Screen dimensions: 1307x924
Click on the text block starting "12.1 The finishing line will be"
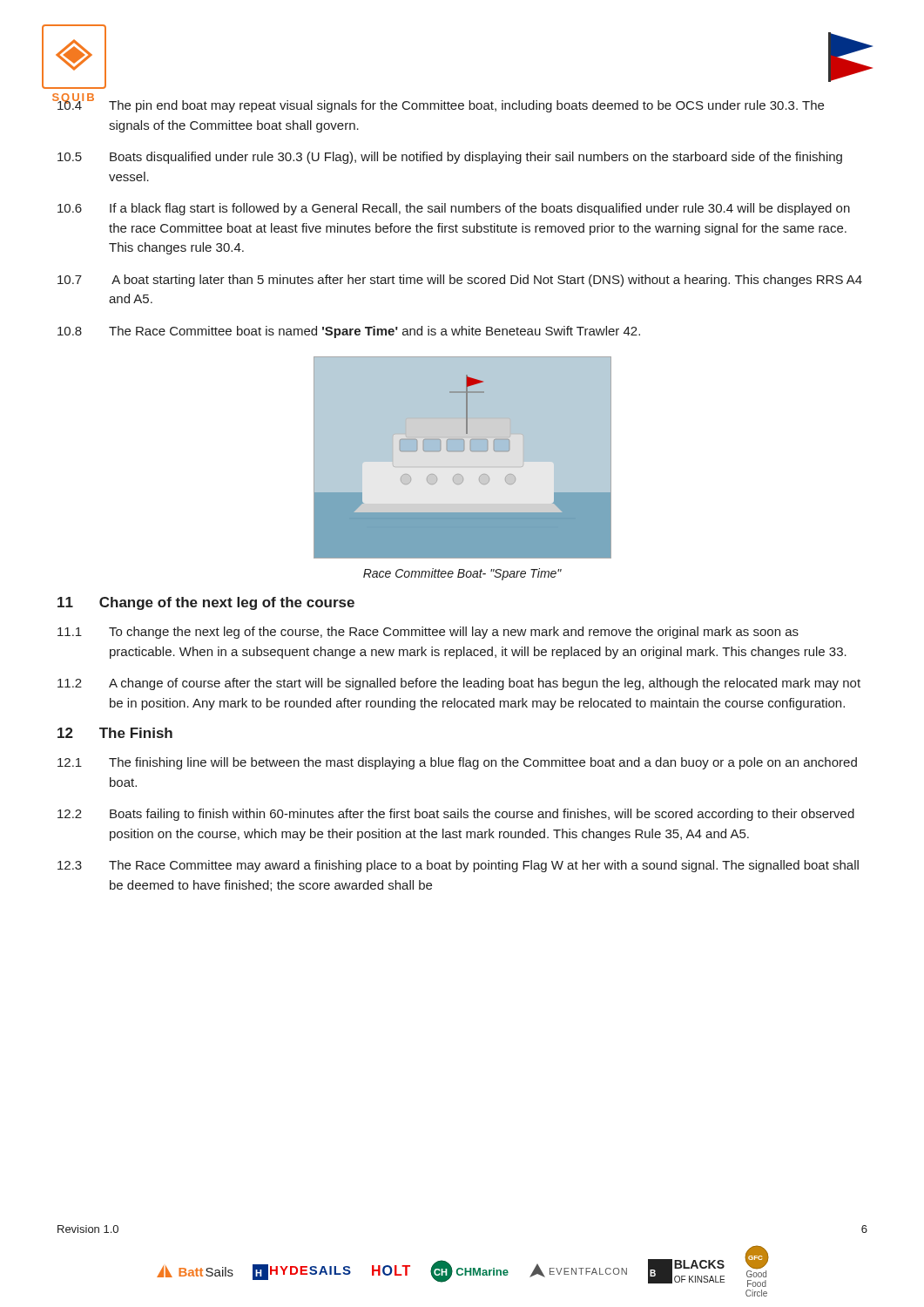pyautogui.click(x=462, y=772)
